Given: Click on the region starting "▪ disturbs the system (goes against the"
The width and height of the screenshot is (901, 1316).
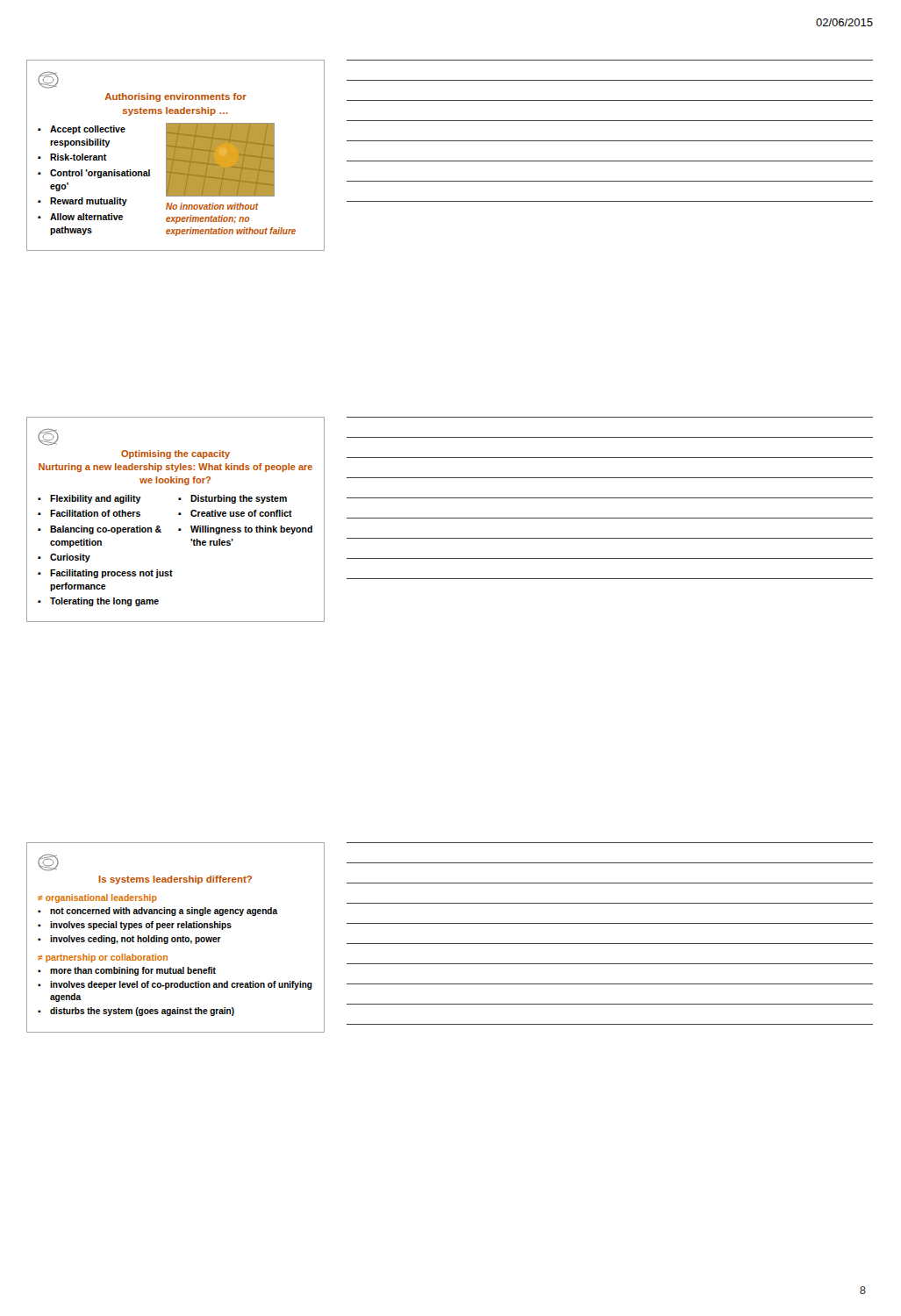Looking at the screenshot, I should click(136, 1011).
